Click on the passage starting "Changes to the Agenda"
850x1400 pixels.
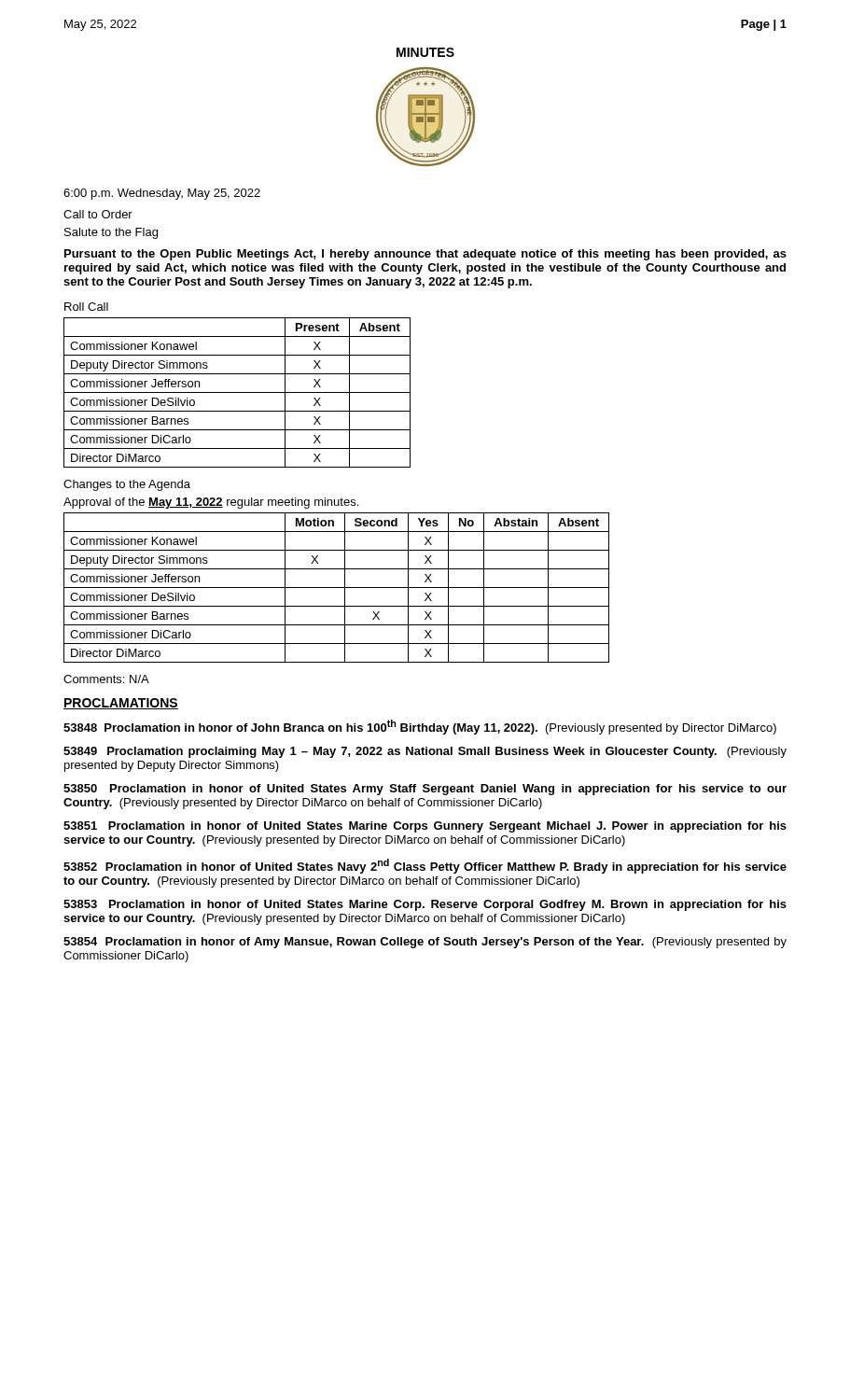click(x=127, y=484)
